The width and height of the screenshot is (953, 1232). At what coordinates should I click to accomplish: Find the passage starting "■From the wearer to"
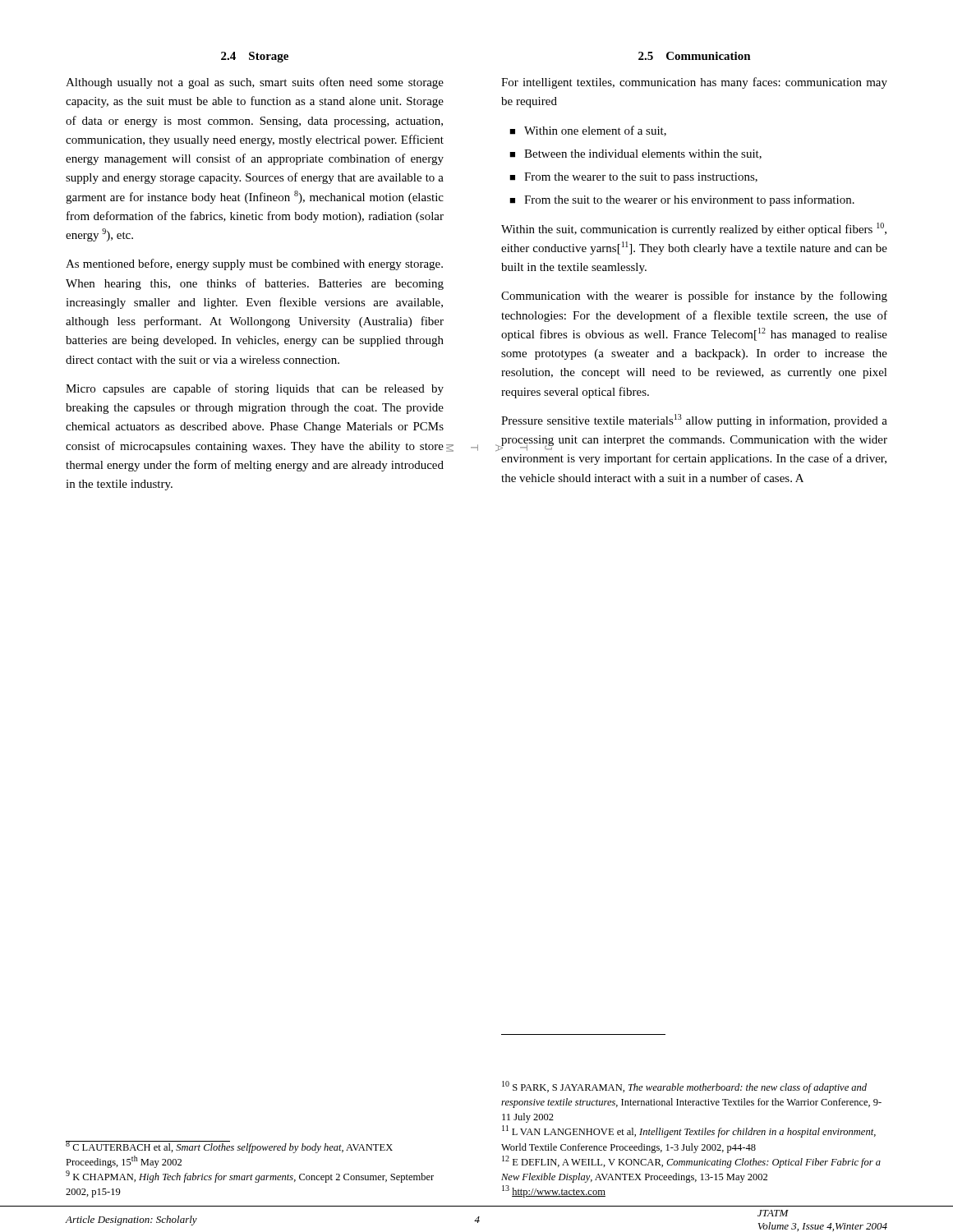698,177
